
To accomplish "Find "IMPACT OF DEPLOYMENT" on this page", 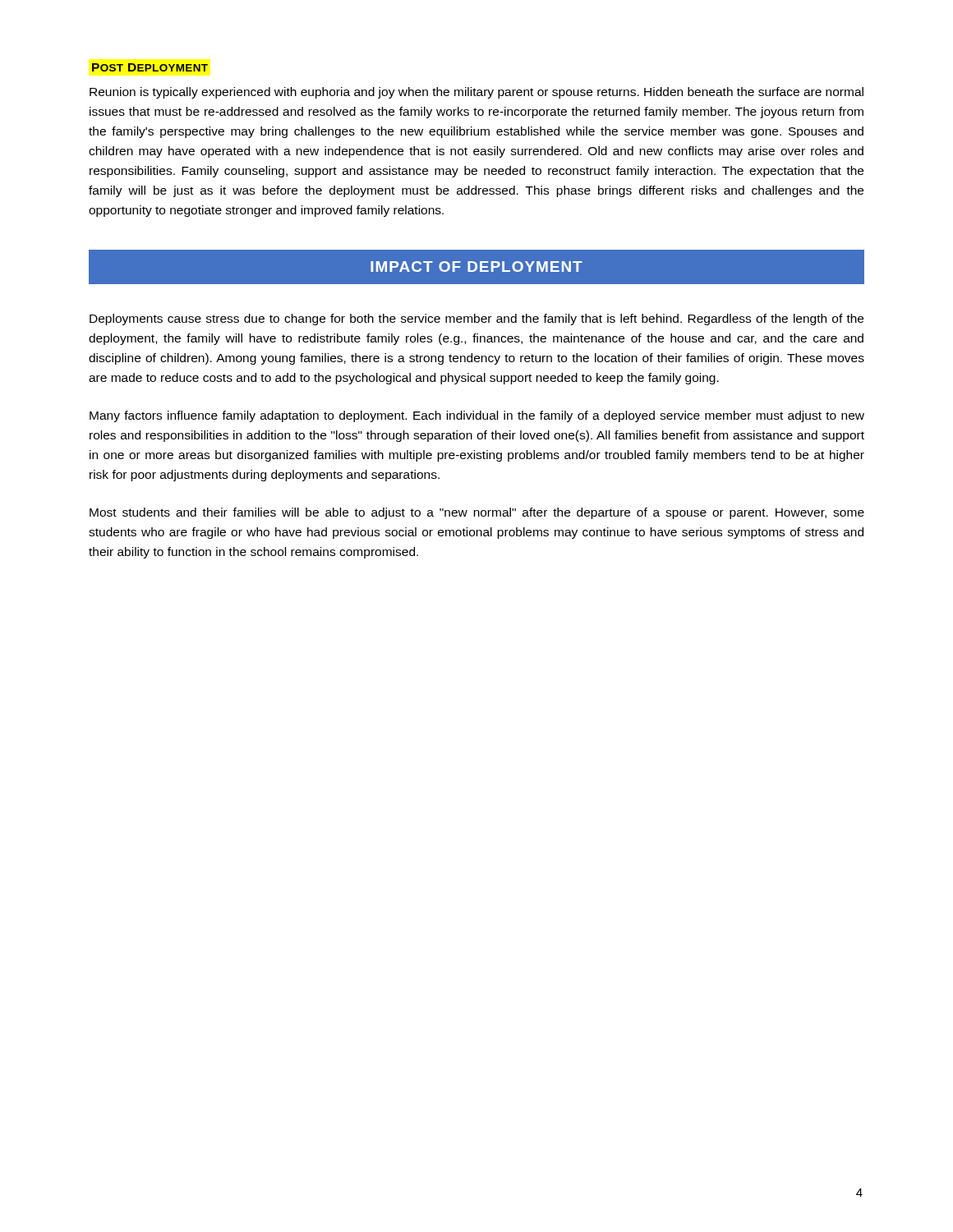I will 476,267.
